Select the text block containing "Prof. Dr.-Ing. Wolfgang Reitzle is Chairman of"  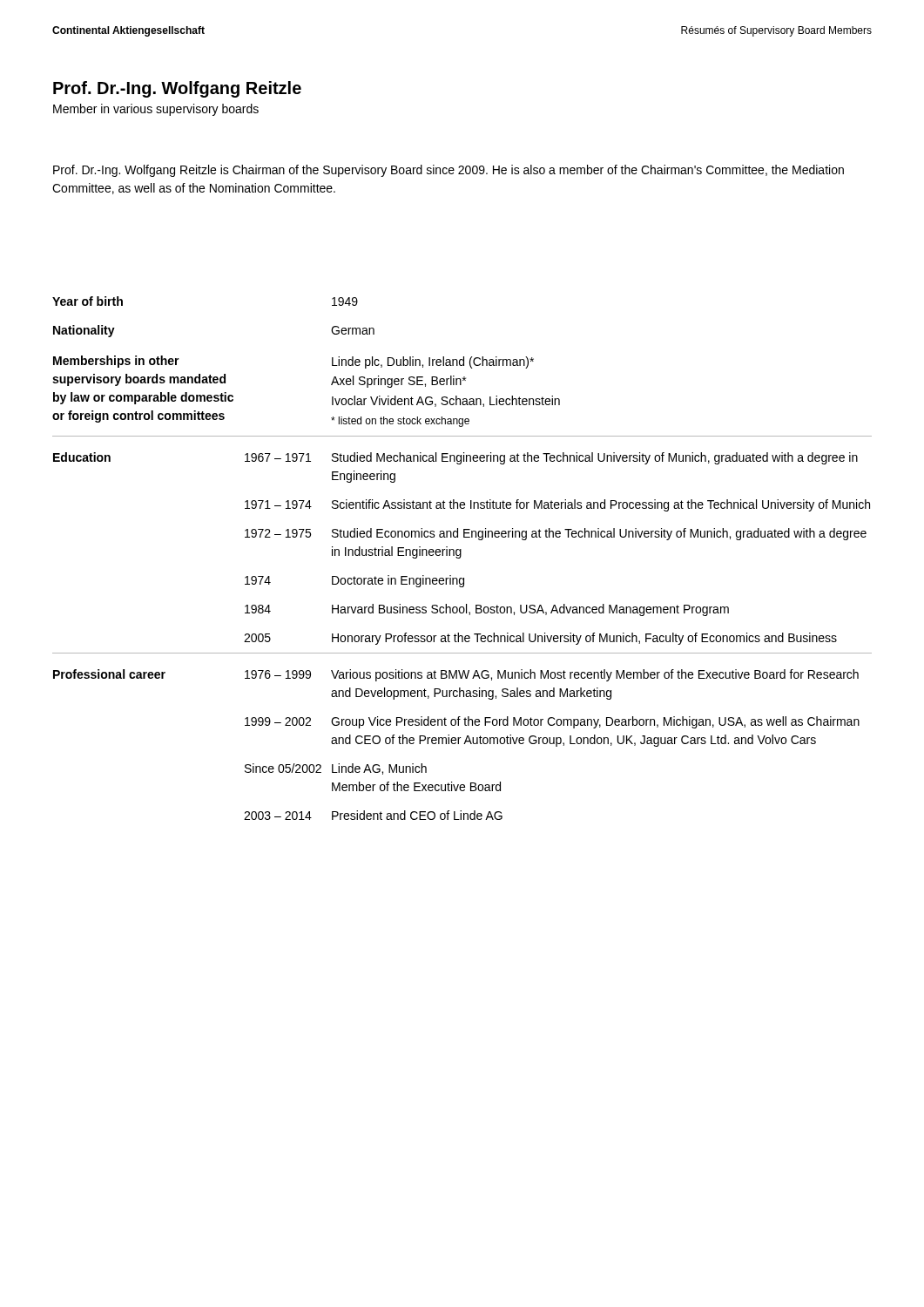pyautogui.click(x=448, y=179)
